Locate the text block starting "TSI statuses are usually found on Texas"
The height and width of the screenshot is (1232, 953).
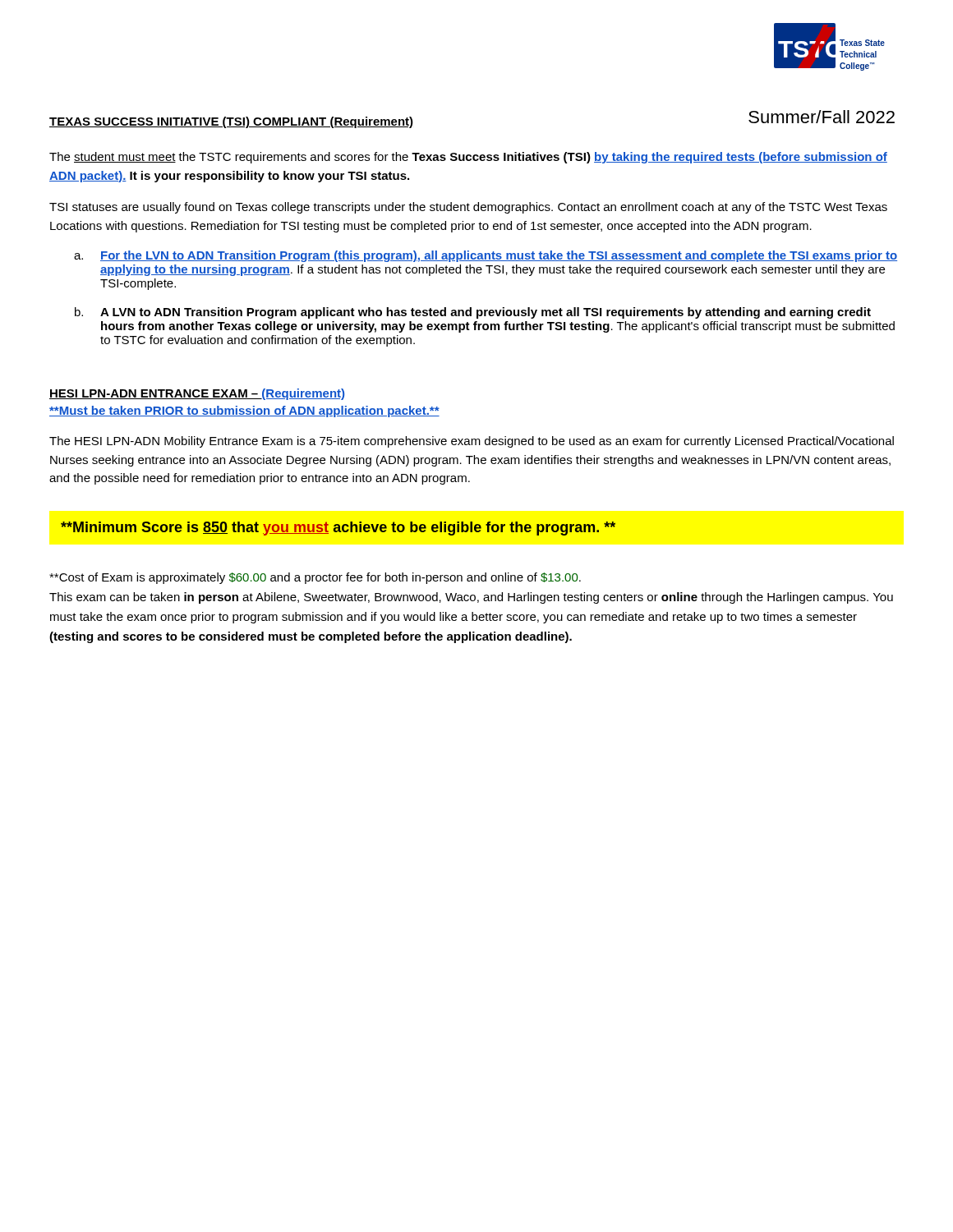468,216
